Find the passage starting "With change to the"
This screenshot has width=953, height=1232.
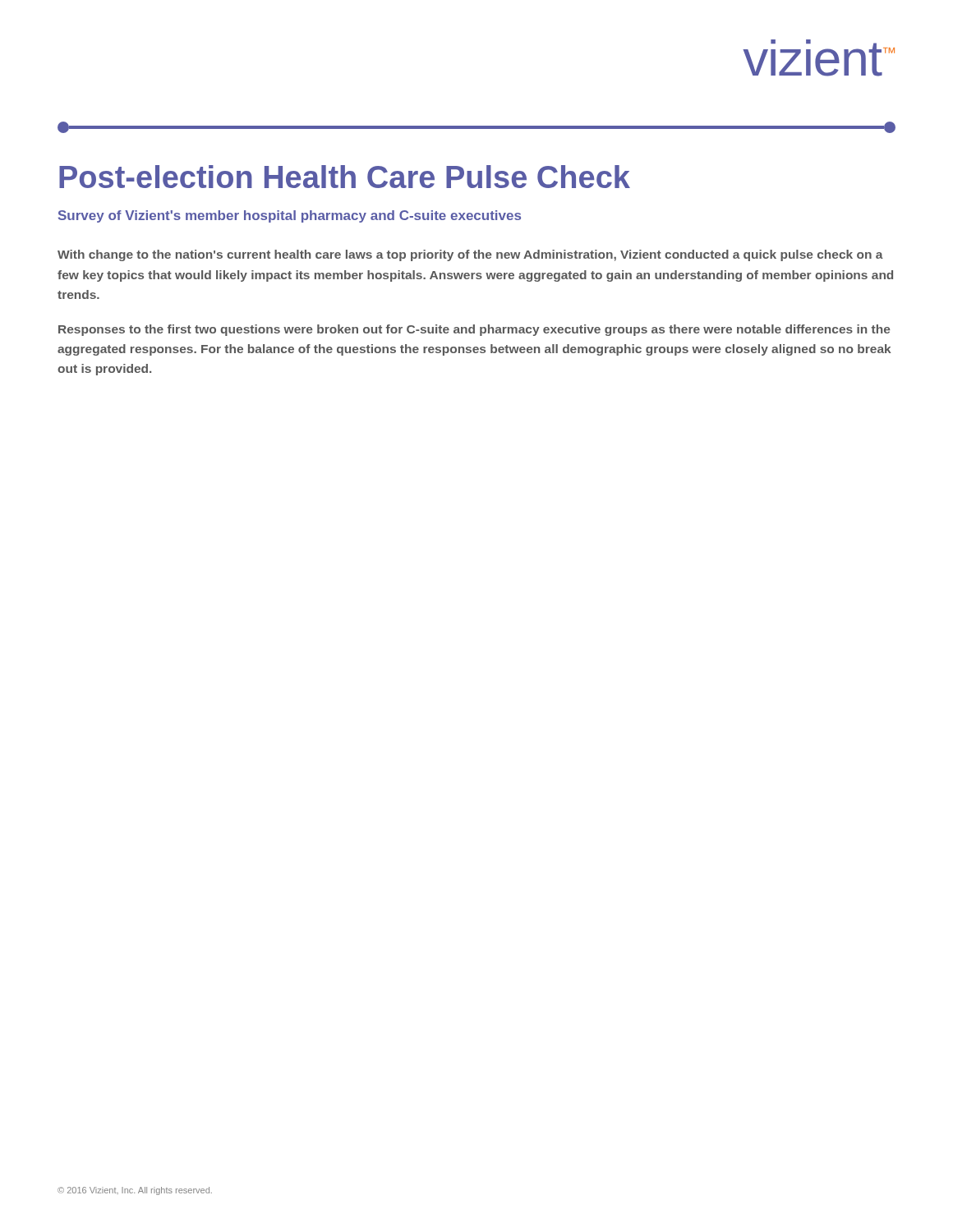tap(476, 275)
